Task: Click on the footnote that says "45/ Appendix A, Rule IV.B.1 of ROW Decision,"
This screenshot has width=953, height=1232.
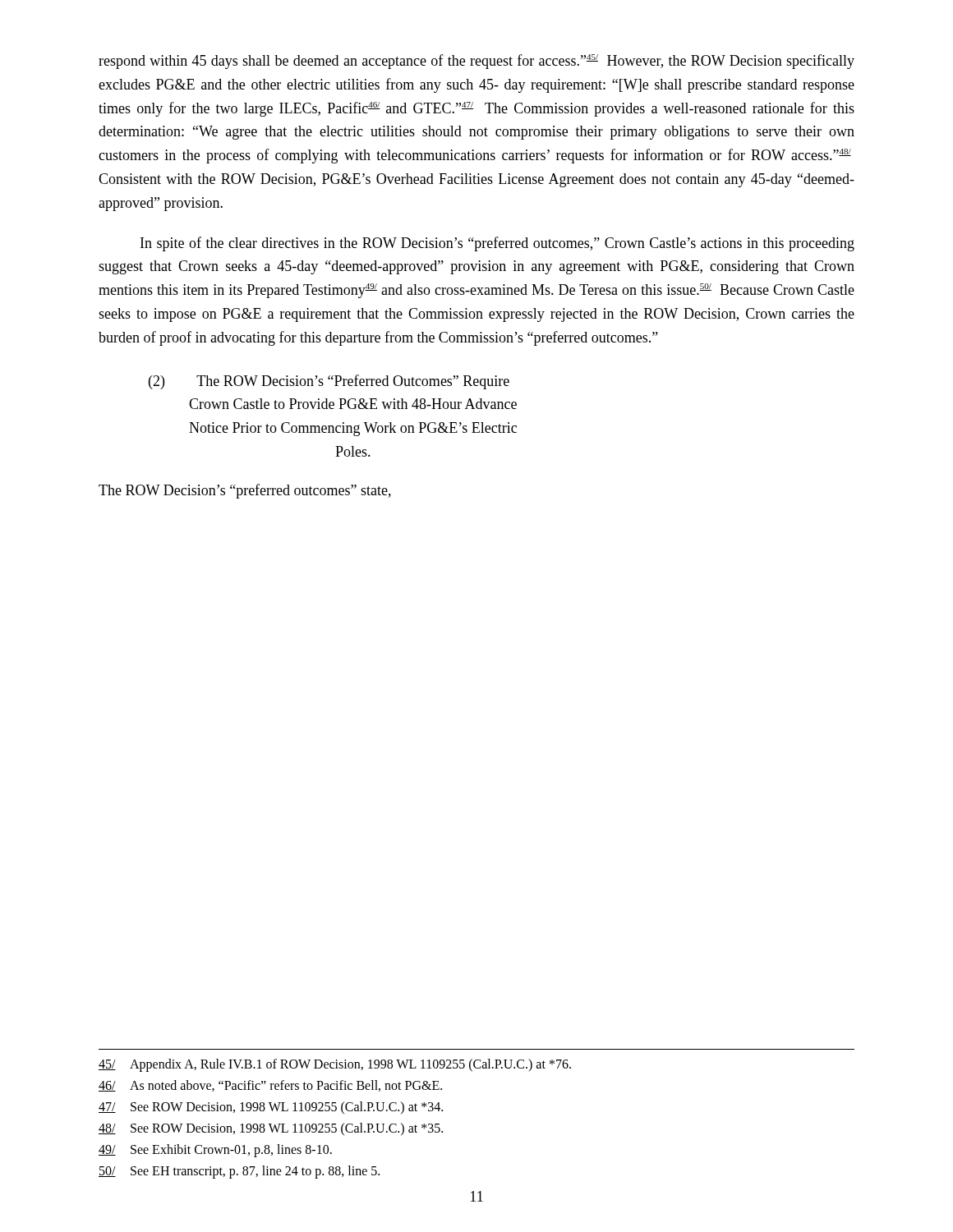Action: click(x=476, y=1064)
